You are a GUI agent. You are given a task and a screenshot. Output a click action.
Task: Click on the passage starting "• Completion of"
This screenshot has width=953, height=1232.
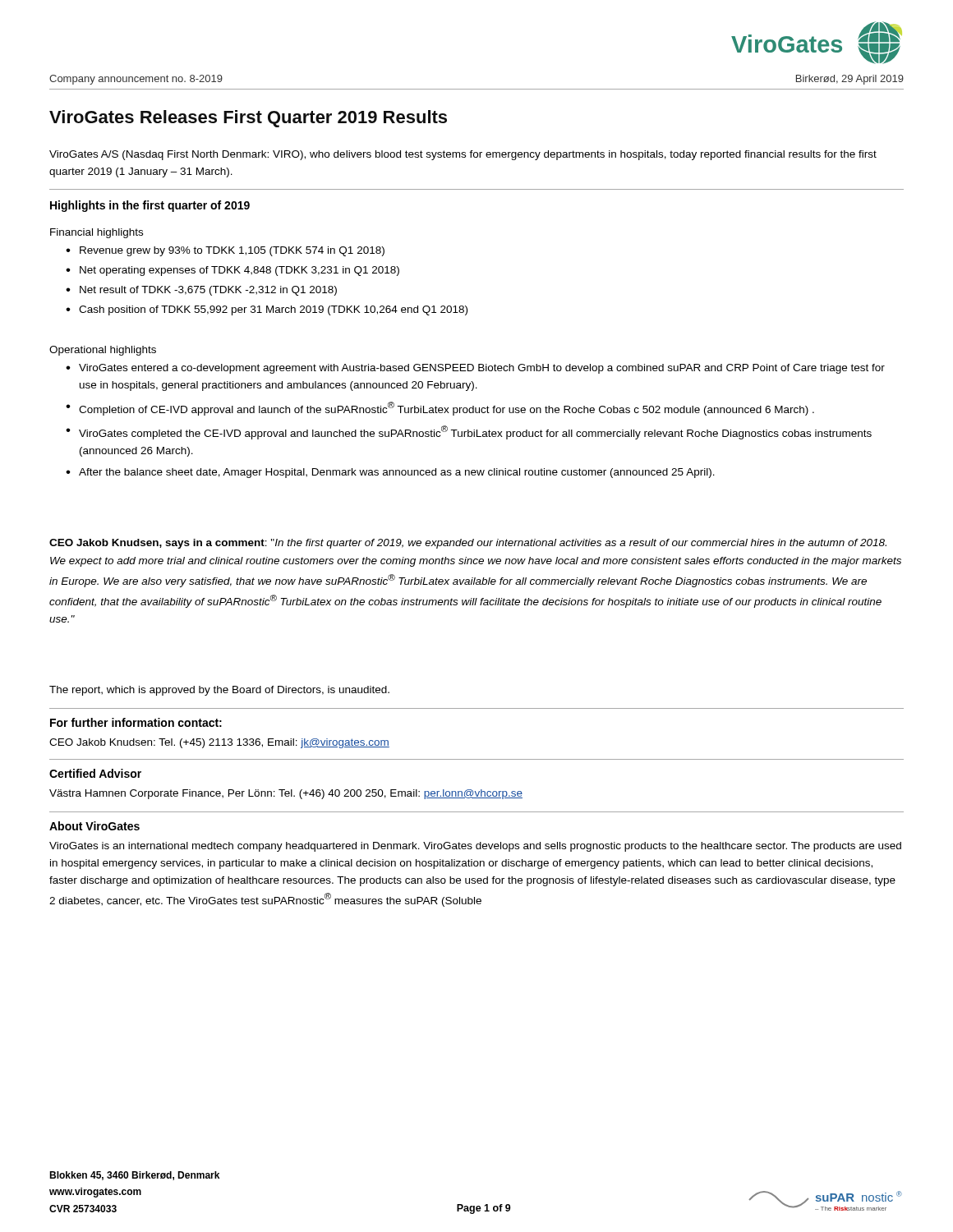(x=440, y=408)
